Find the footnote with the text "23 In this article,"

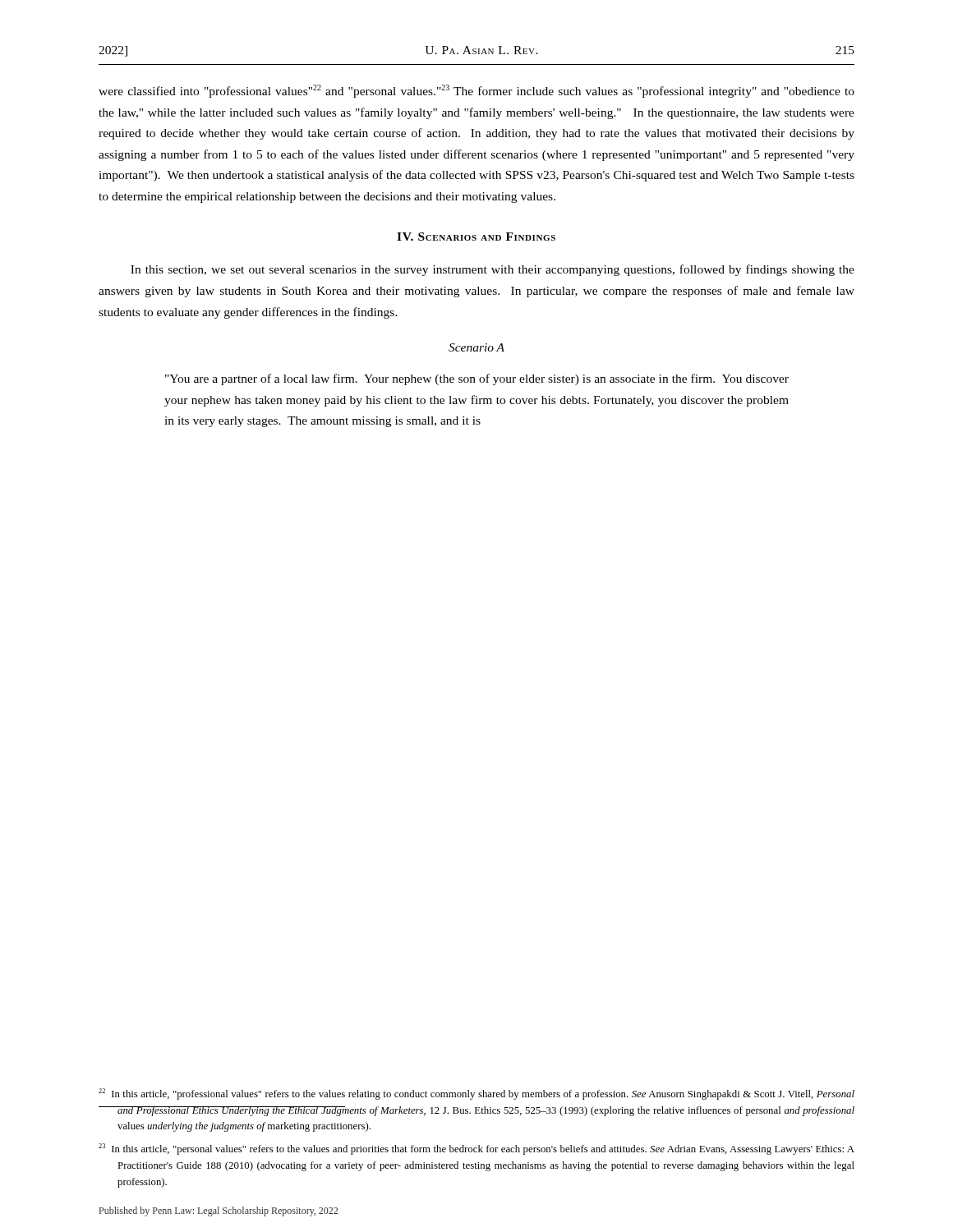coord(476,1165)
